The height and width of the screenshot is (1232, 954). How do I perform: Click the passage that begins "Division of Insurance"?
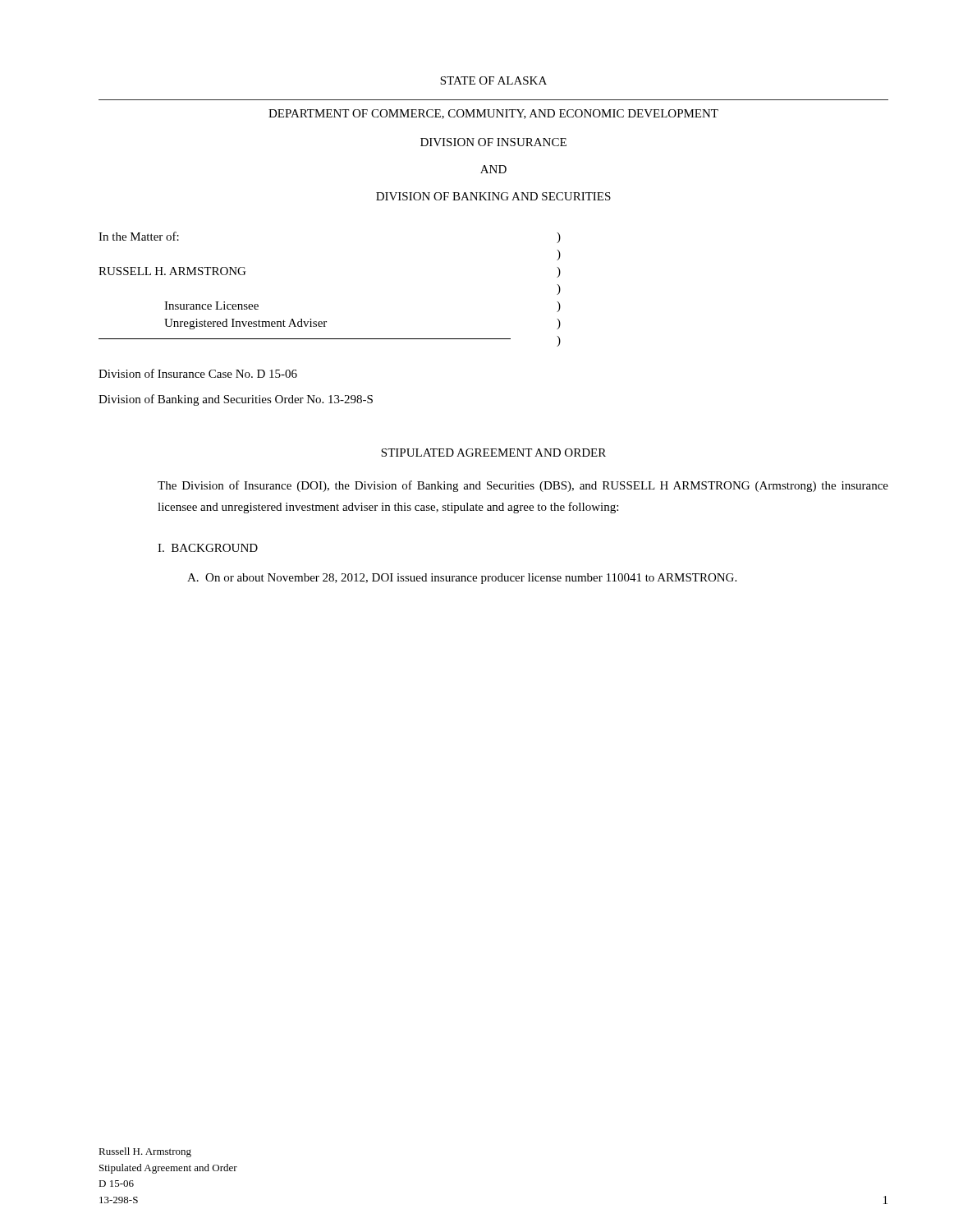click(x=198, y=374)
